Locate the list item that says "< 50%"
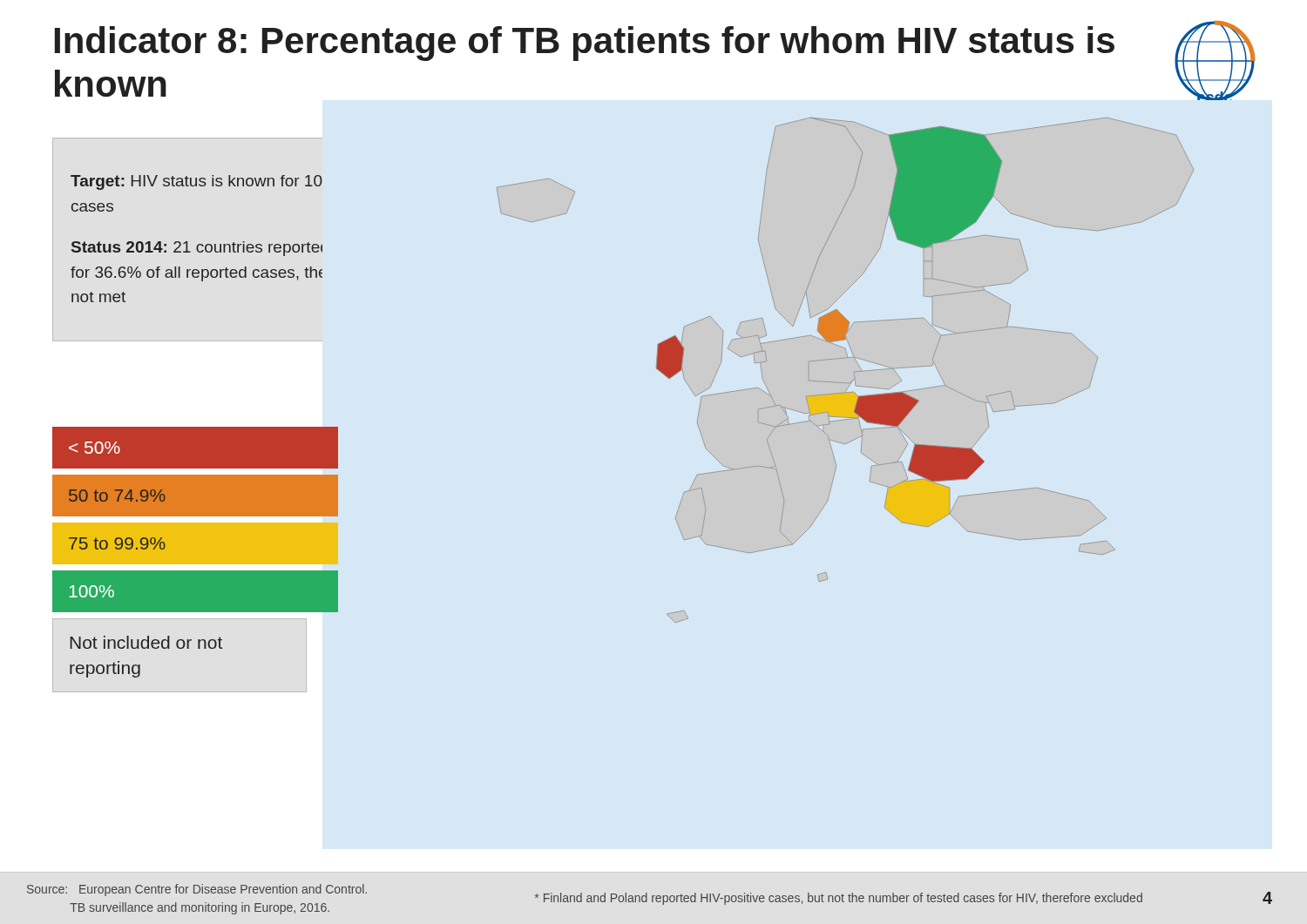Screen dimensions: 924x1307 (x=94, y=447)
